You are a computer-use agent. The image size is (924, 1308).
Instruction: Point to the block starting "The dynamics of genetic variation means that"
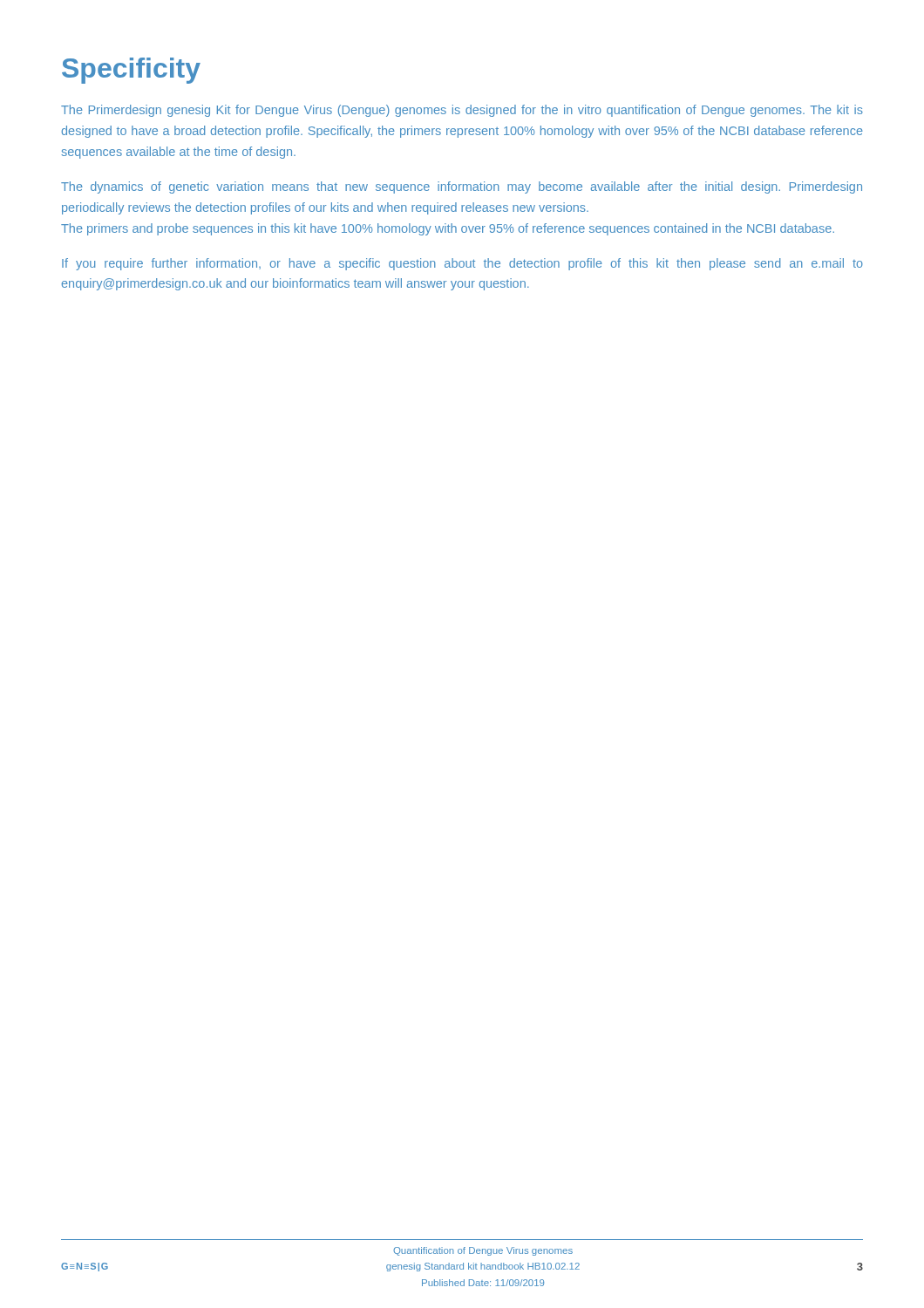pyautogui.click(x=462, y=207)
